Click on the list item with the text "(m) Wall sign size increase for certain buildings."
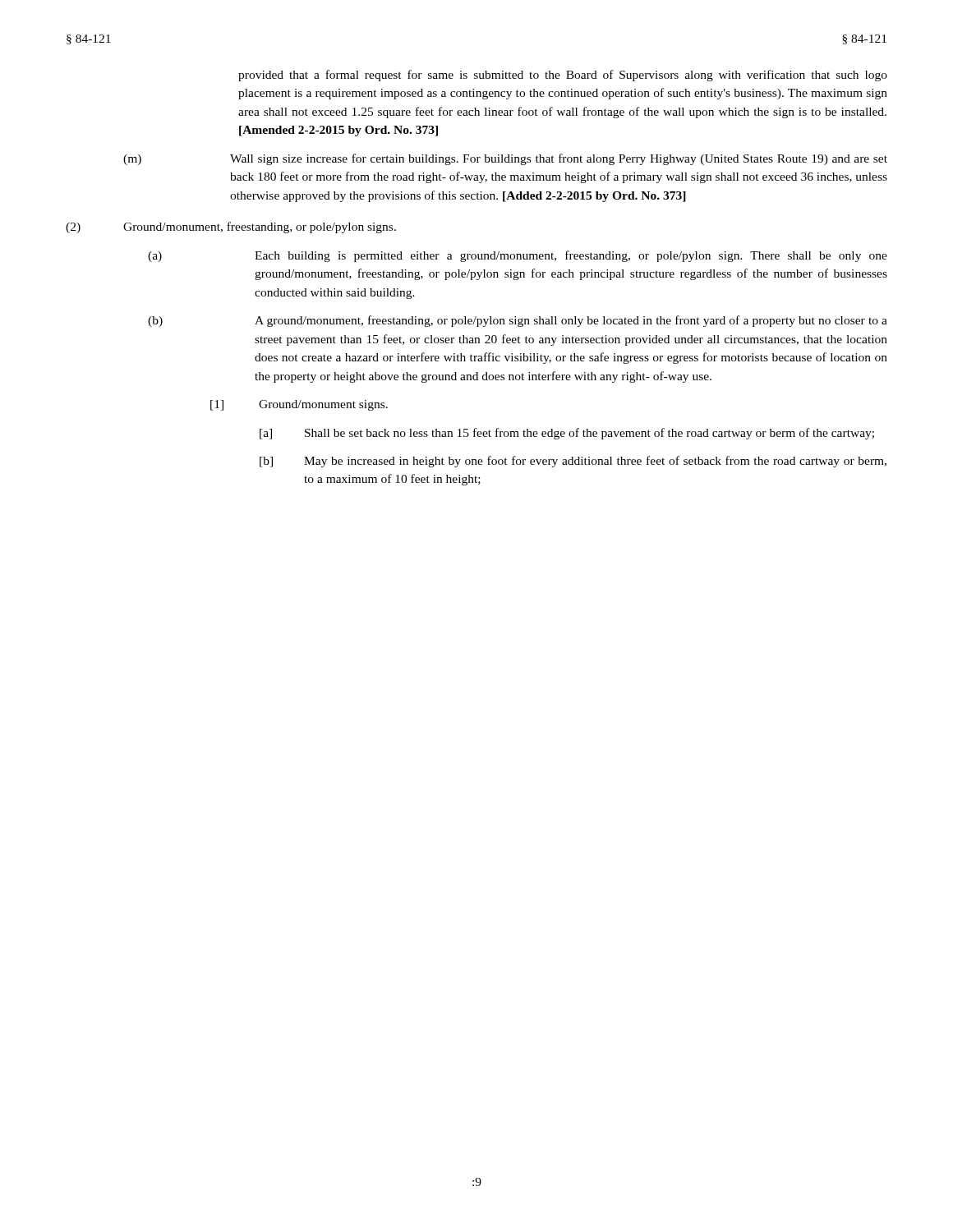Image resolution: width=953 pixels, height=1232 pixels. pyautogui.click(x=476, y=177)
